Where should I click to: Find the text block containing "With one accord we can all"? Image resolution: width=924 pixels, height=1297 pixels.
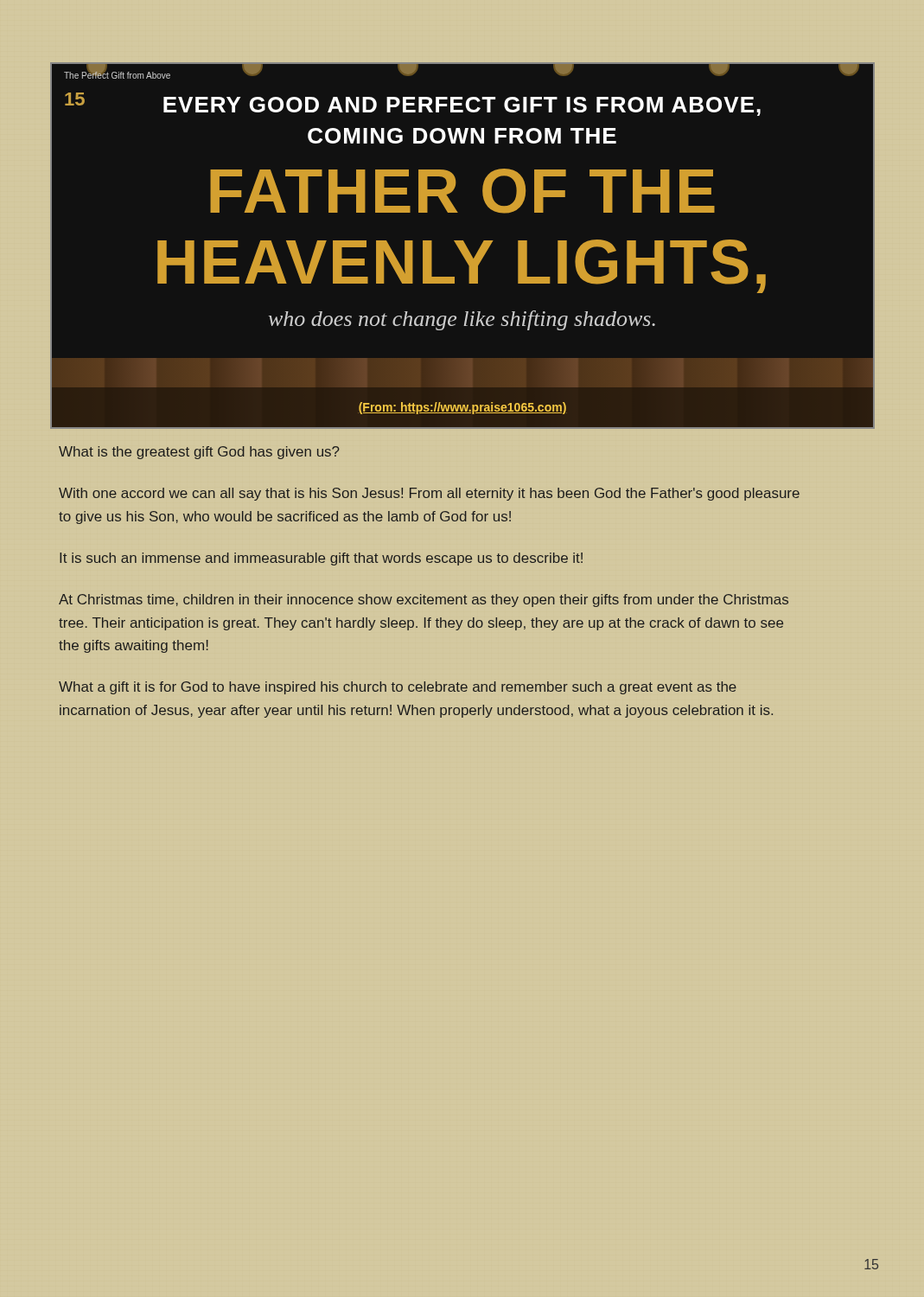point(430,506)
